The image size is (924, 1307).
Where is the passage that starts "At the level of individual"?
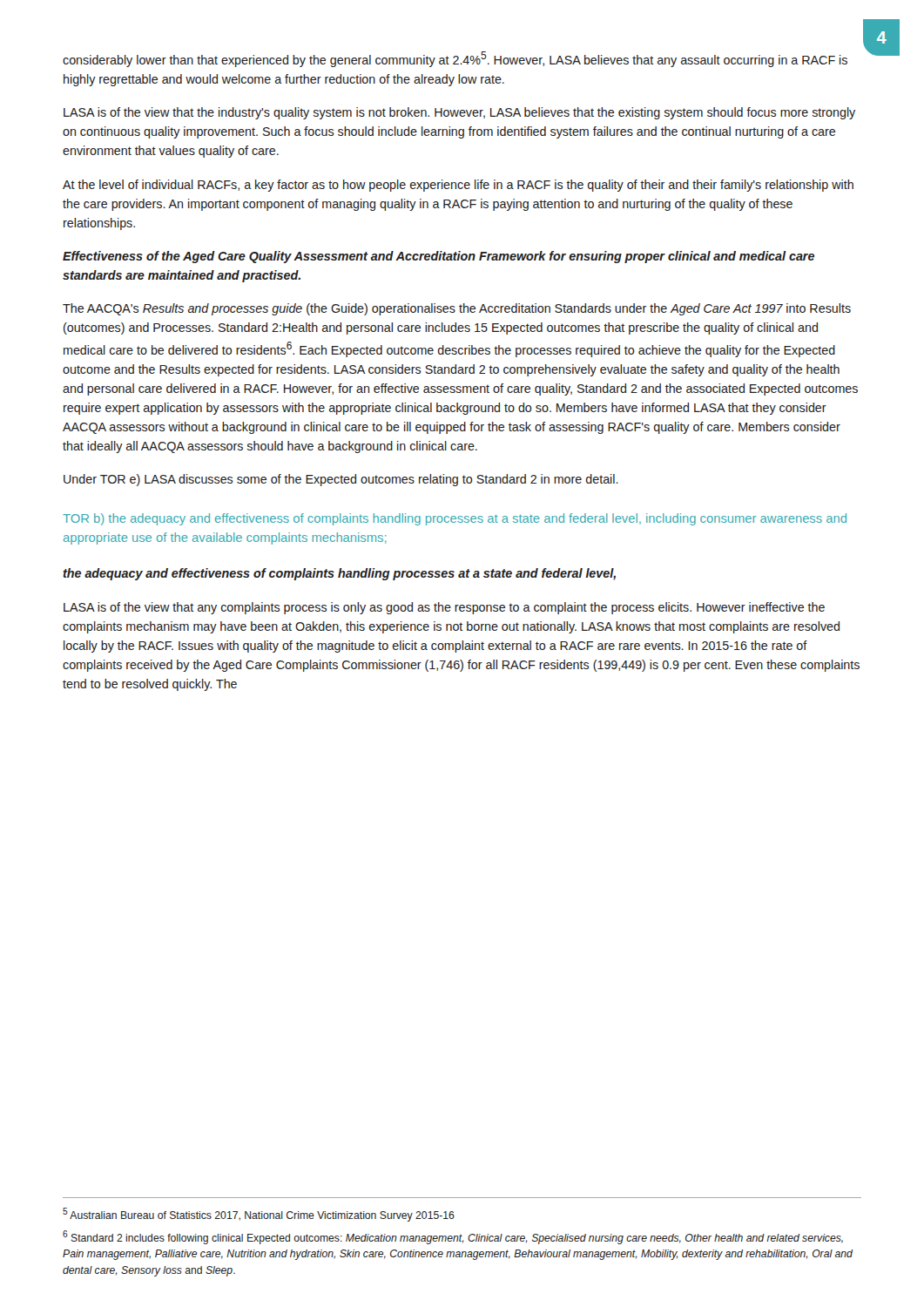point(458,204)
